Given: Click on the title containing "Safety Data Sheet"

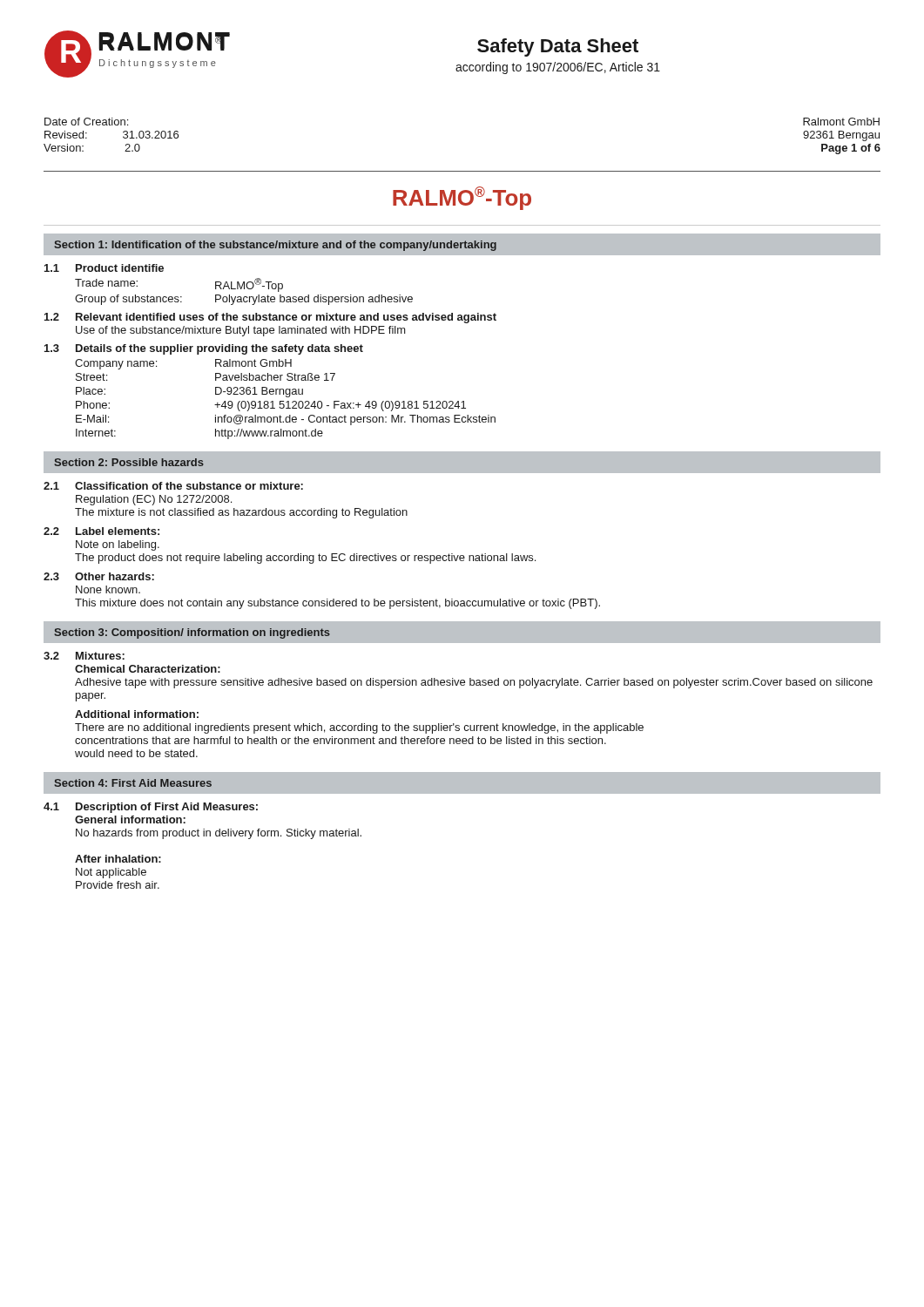Looking at the screenshot, I should click(558, 46).
